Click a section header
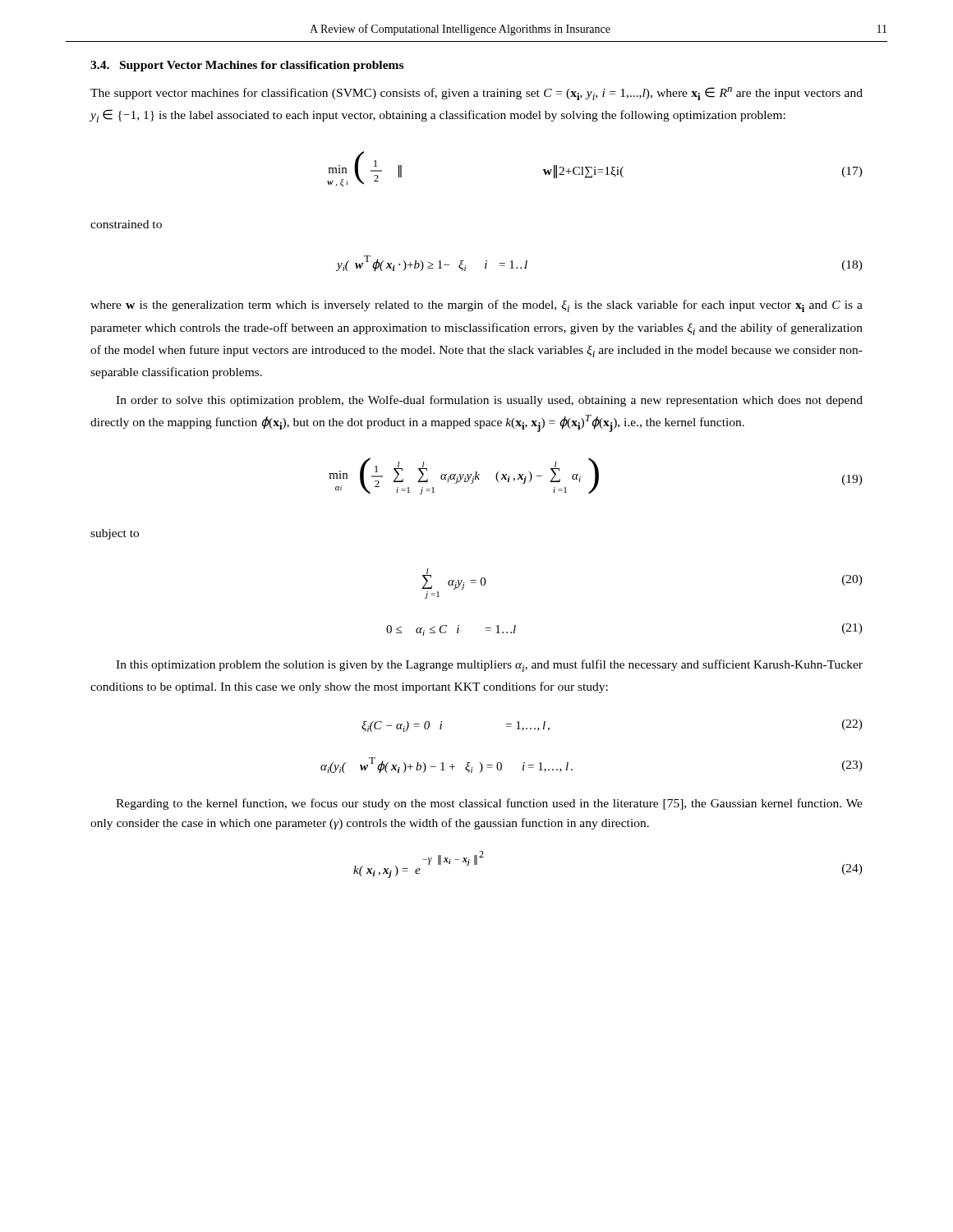Viewport: 953px width, 1232px height. point(247,64)
